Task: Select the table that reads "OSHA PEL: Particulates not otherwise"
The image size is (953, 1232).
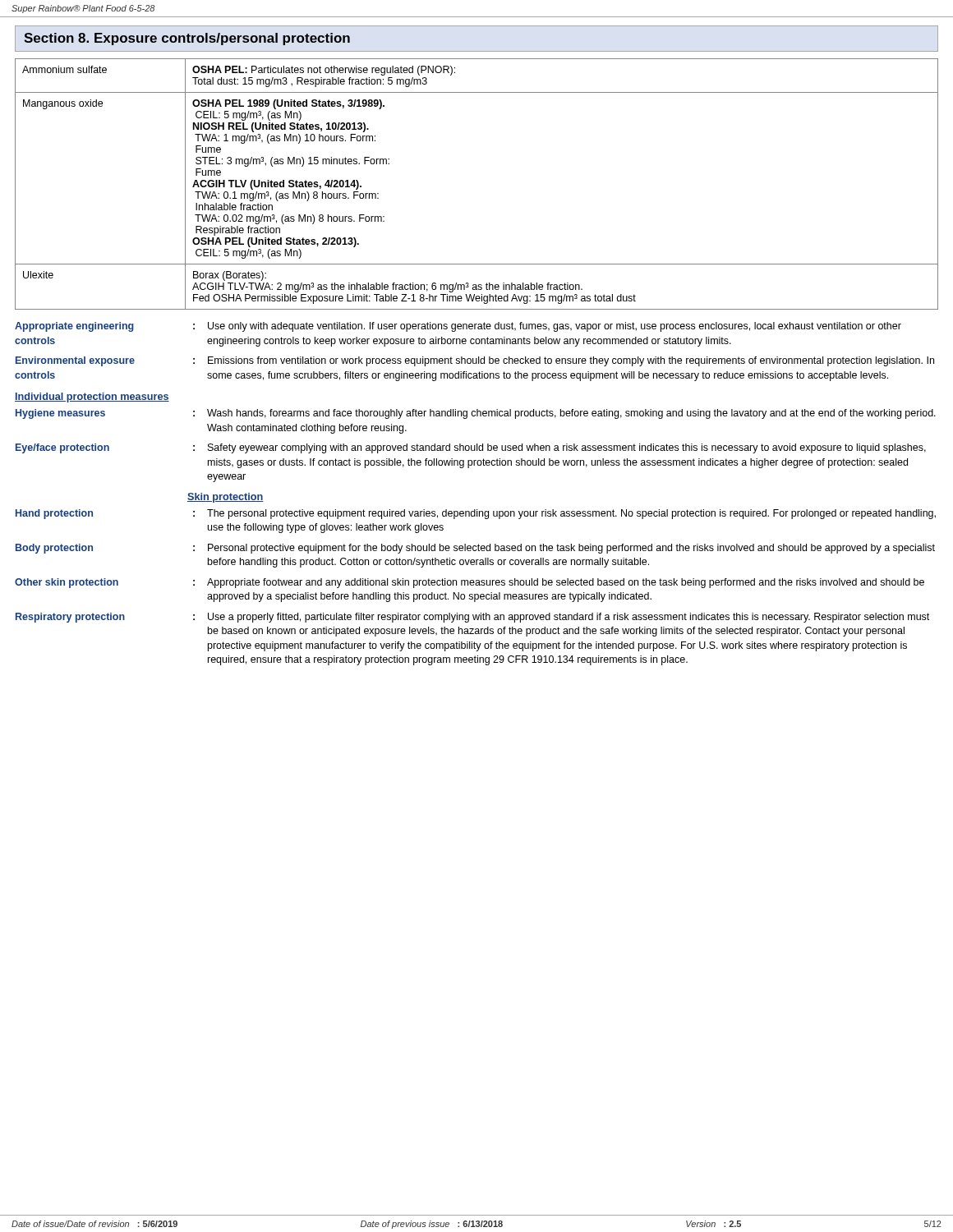Action: pos(476,184)
